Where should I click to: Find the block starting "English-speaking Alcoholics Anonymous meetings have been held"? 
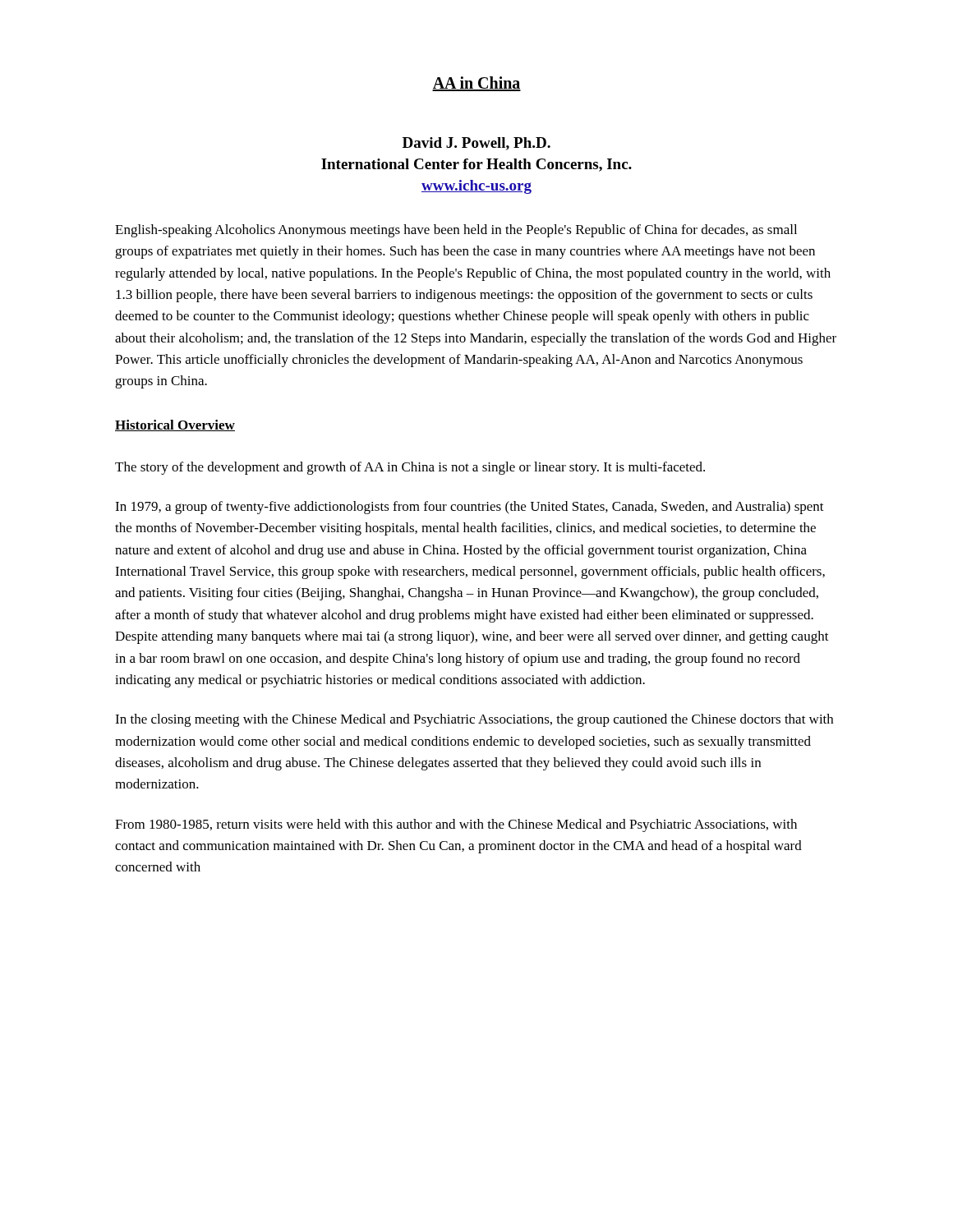pos(476,305)
